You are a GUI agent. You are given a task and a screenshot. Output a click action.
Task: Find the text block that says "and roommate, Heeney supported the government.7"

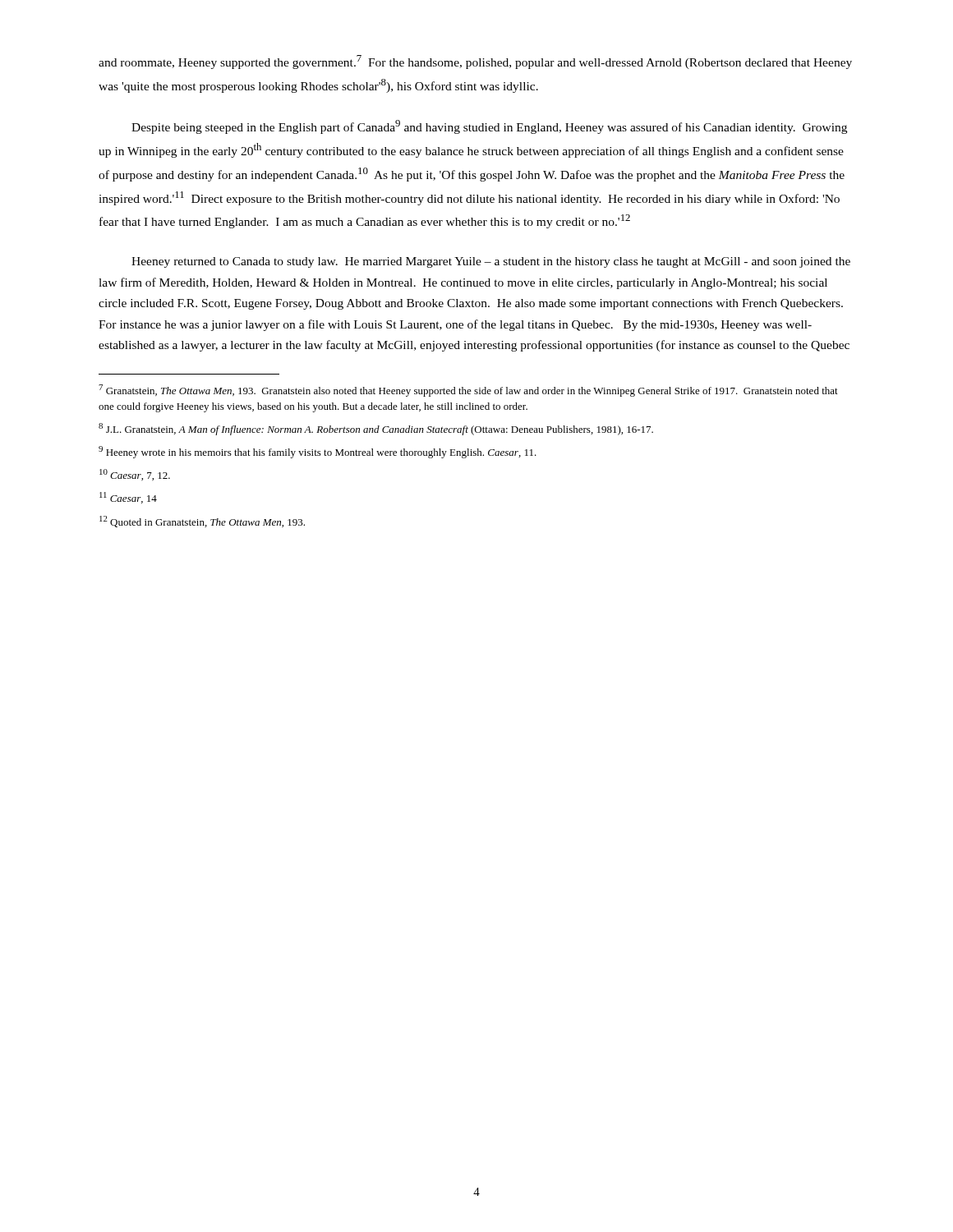click(x=476, y=202)
